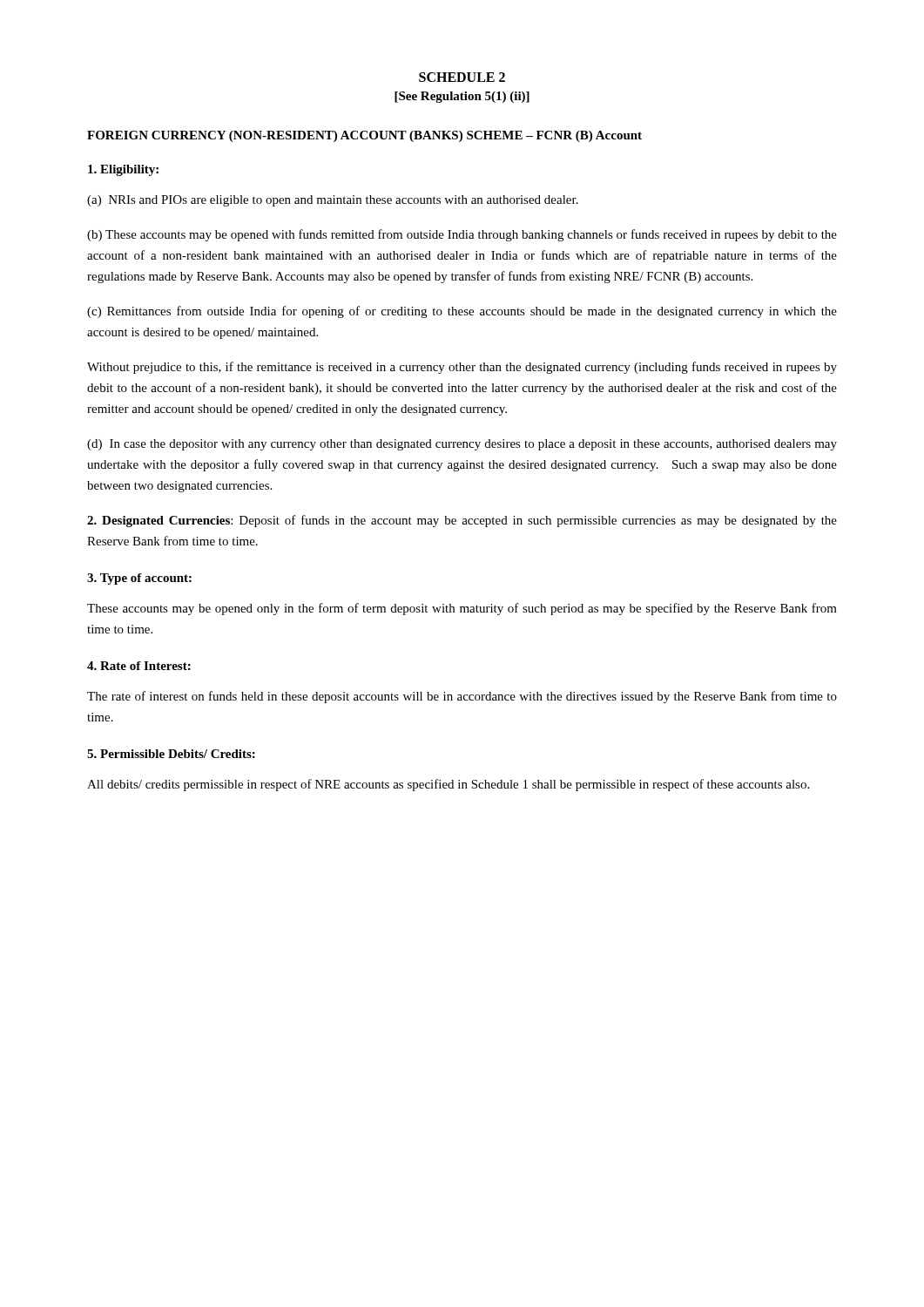The height and width of the screenshot is (1307, 924).
Task: Select the section header containing "5. Permissible Debits/ Credits:"
Action: (172, 754)
